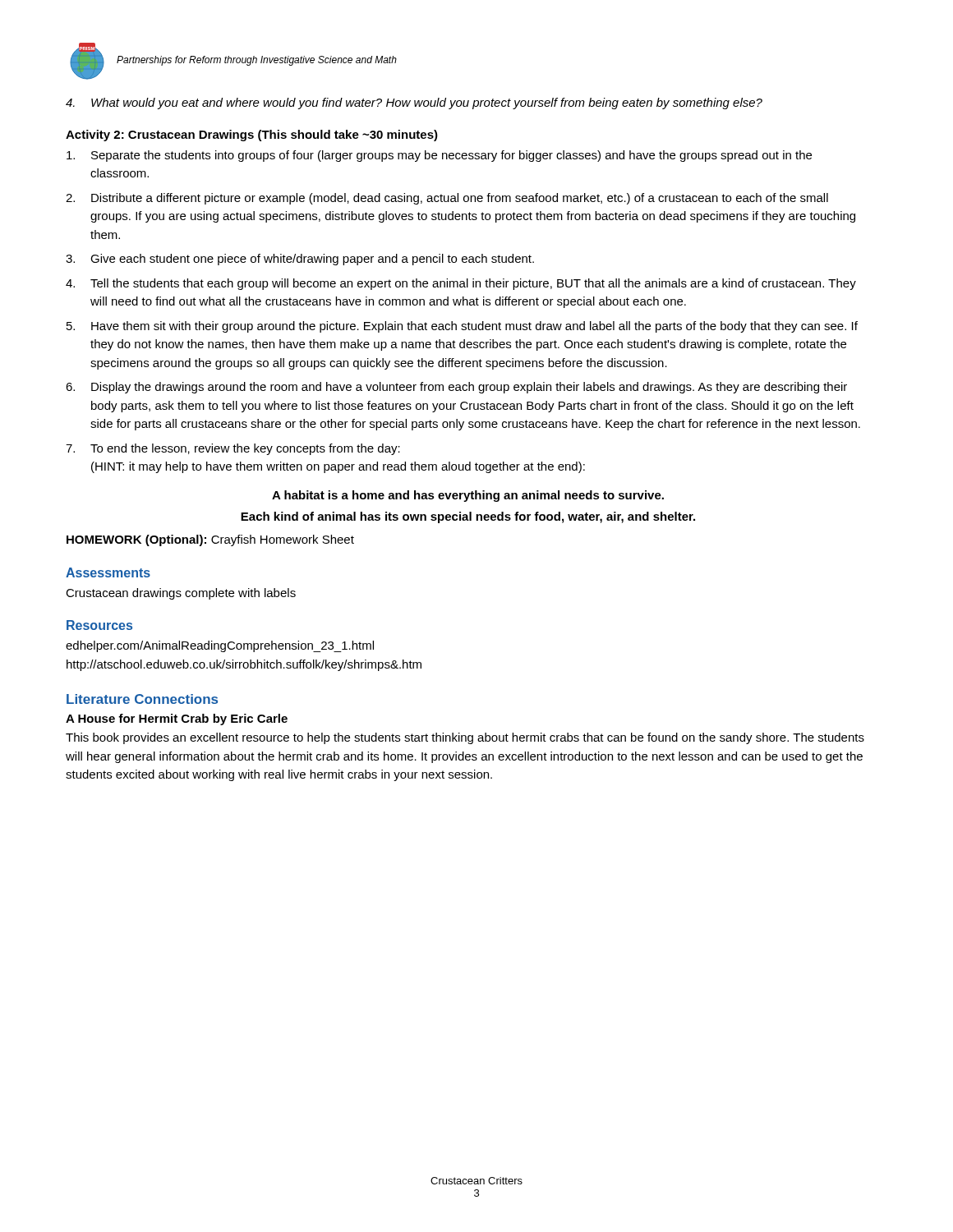Navigate to the element starting "7. To end the lesson, review the key"
Viewport: 953px width, 1232px height.
[326, 457]
